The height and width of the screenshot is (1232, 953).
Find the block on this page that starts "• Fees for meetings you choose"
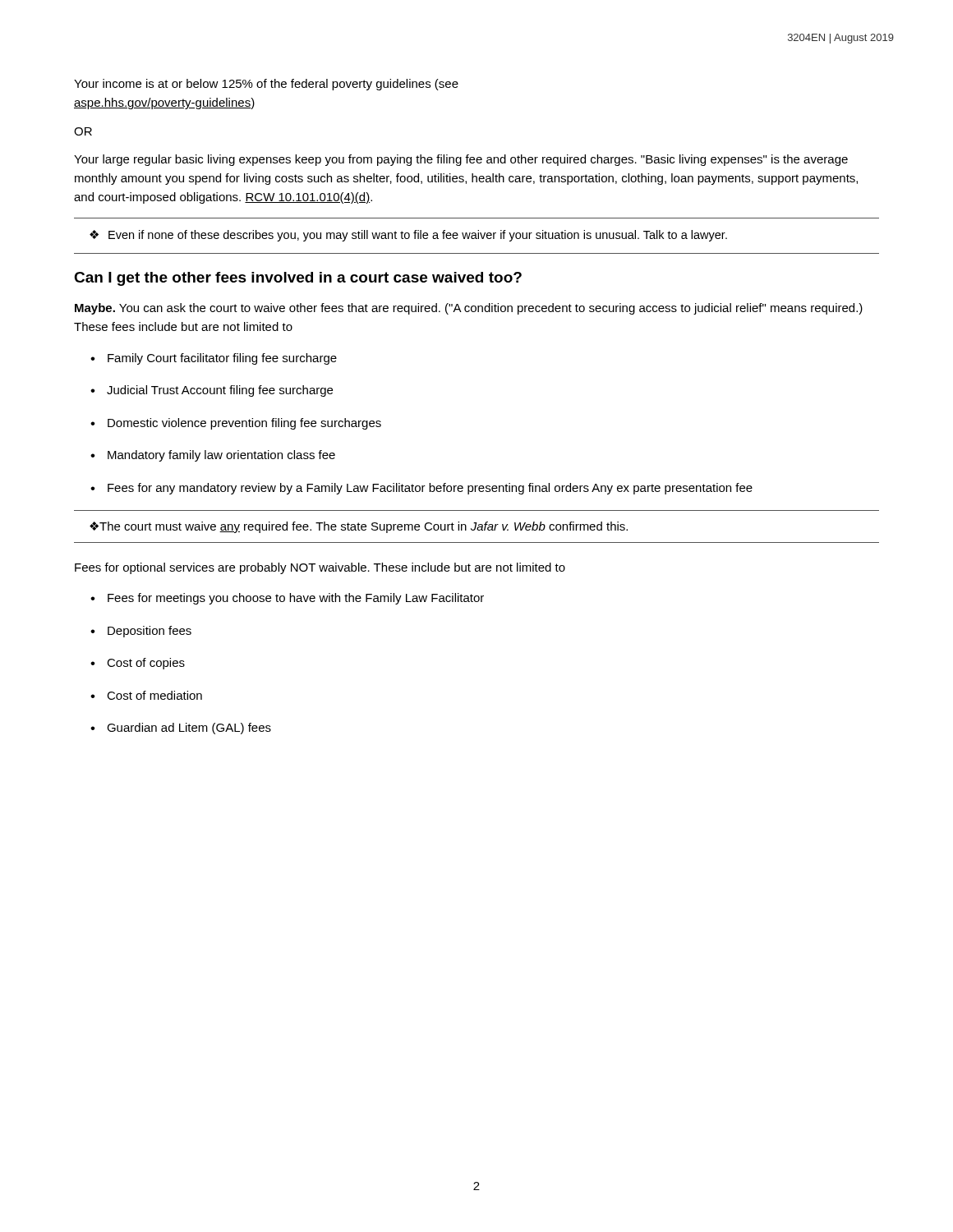coord(287,599)
